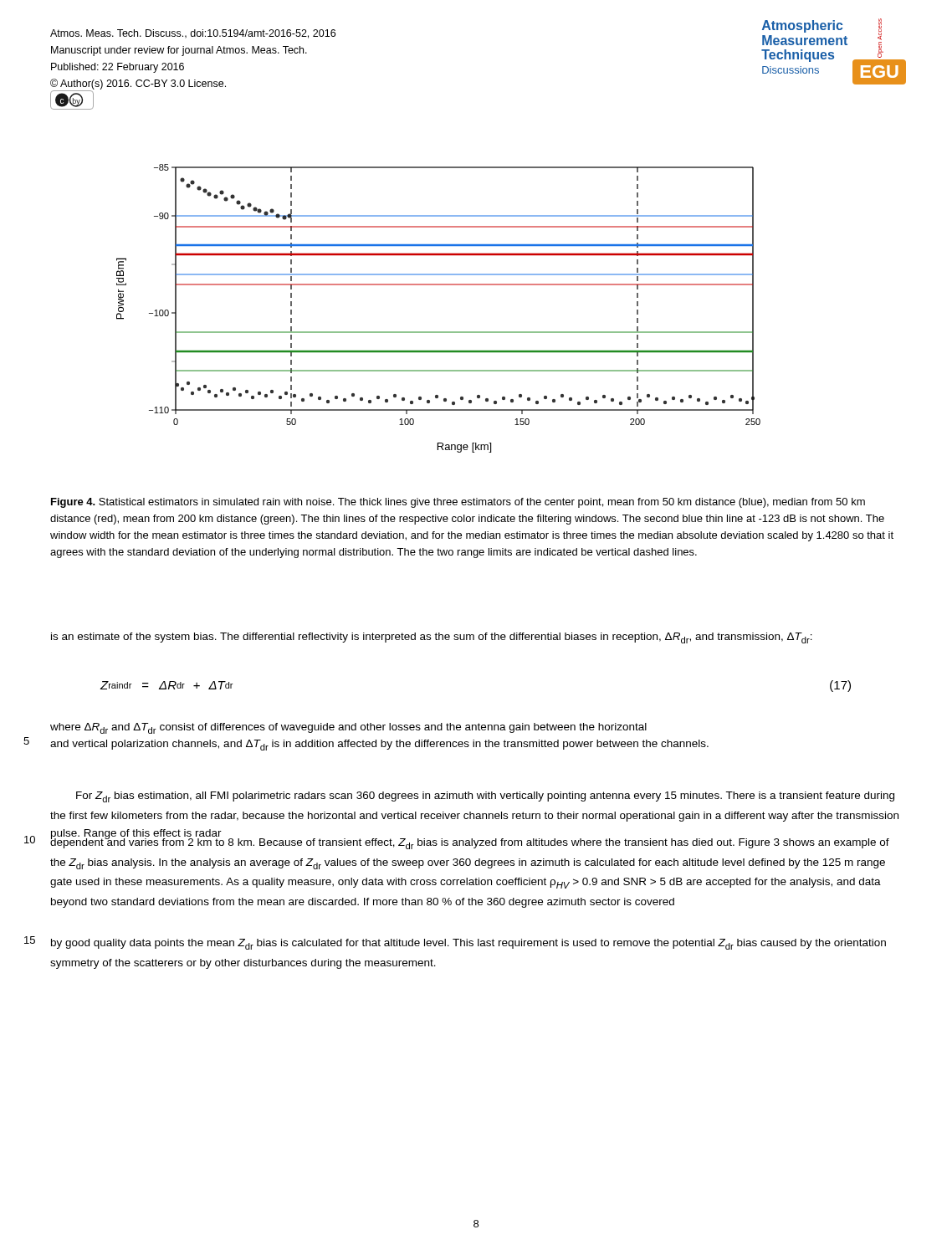Click the passage that begins "by good quality data points the mean"
Viewport: 952px width, 1255px height.
(468, 952)
